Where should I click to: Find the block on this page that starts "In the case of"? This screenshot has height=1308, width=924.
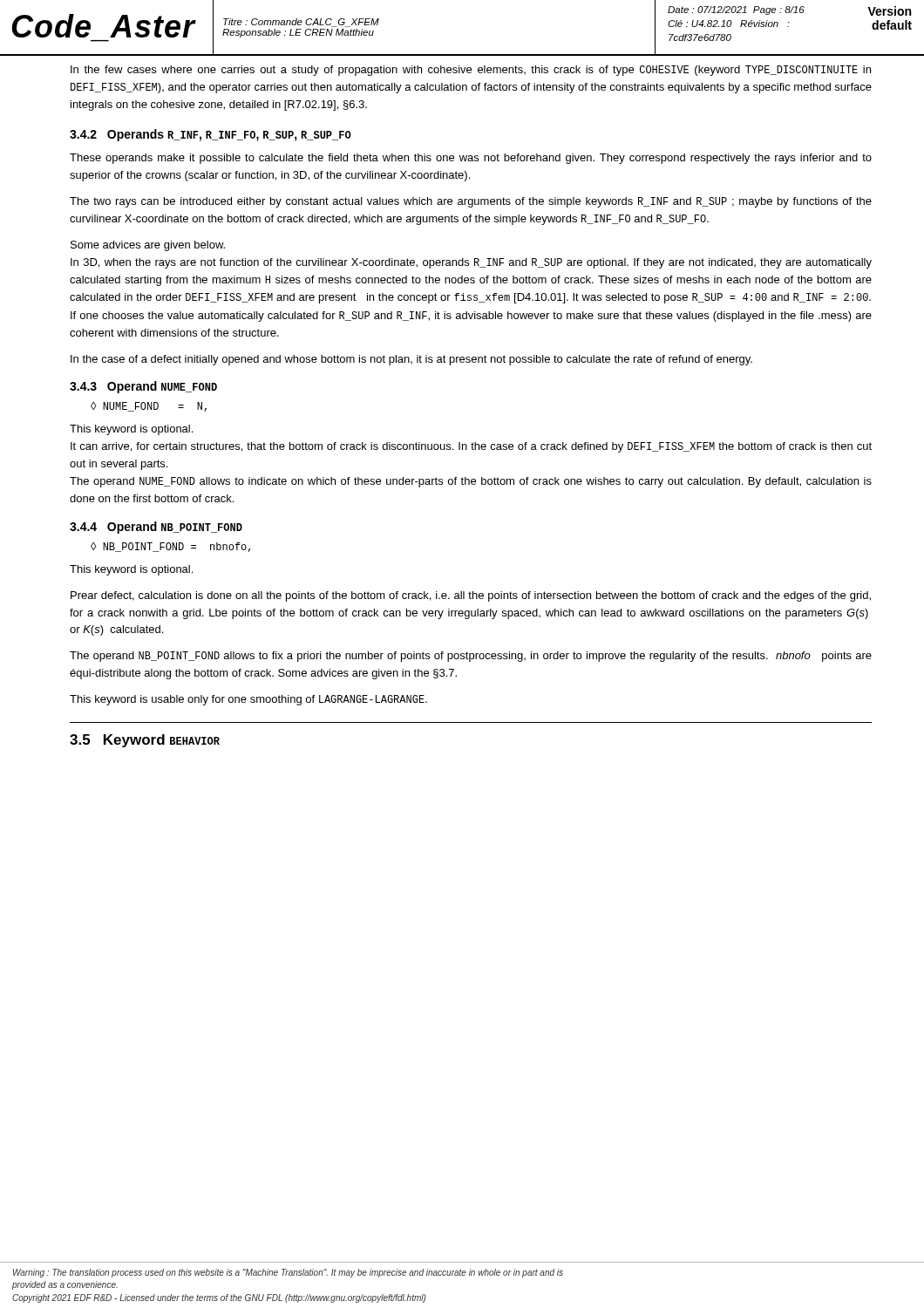point(411,359)
